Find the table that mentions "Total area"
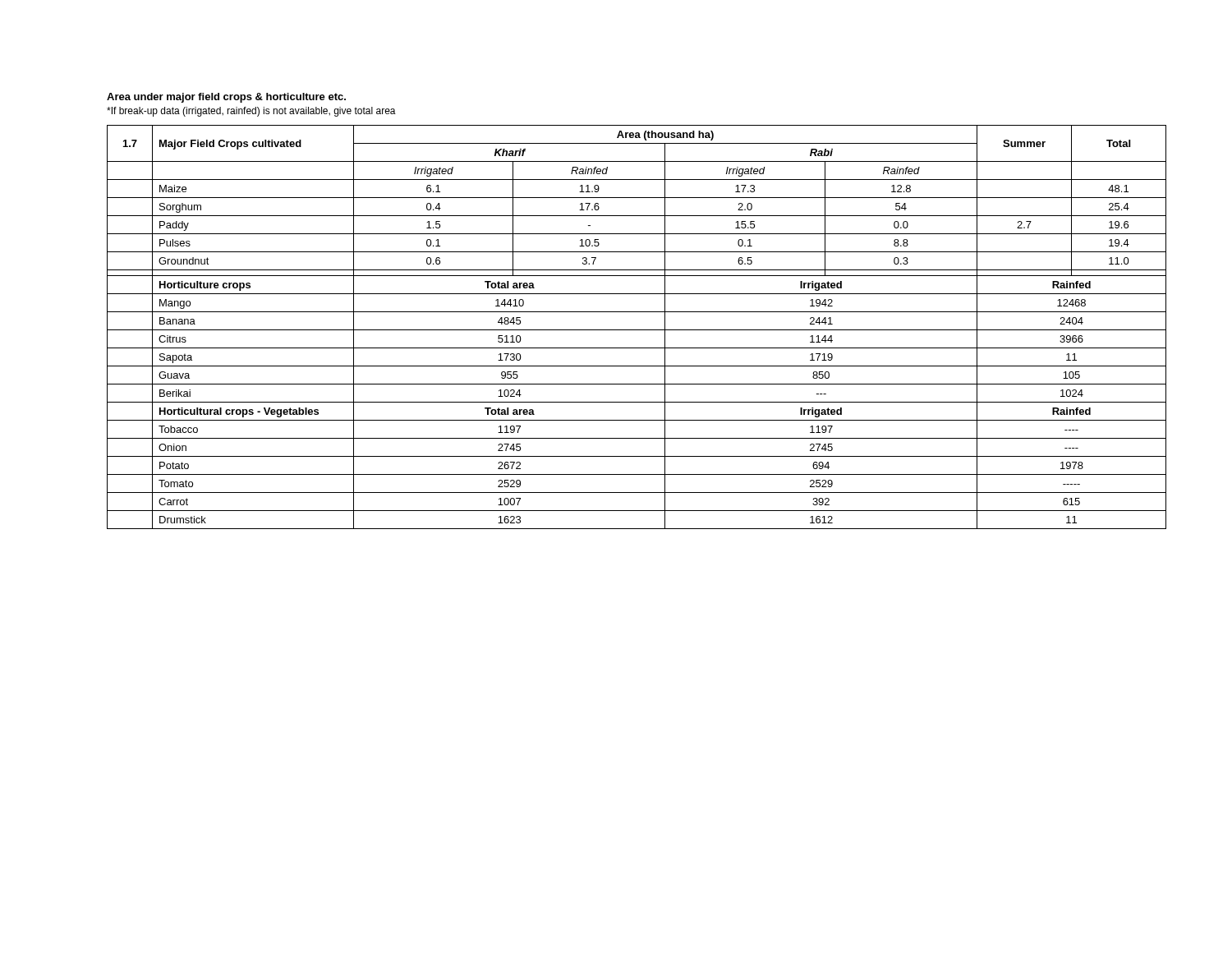The height and width of the screenshot is (953, 1232). (x=637, y=327)
